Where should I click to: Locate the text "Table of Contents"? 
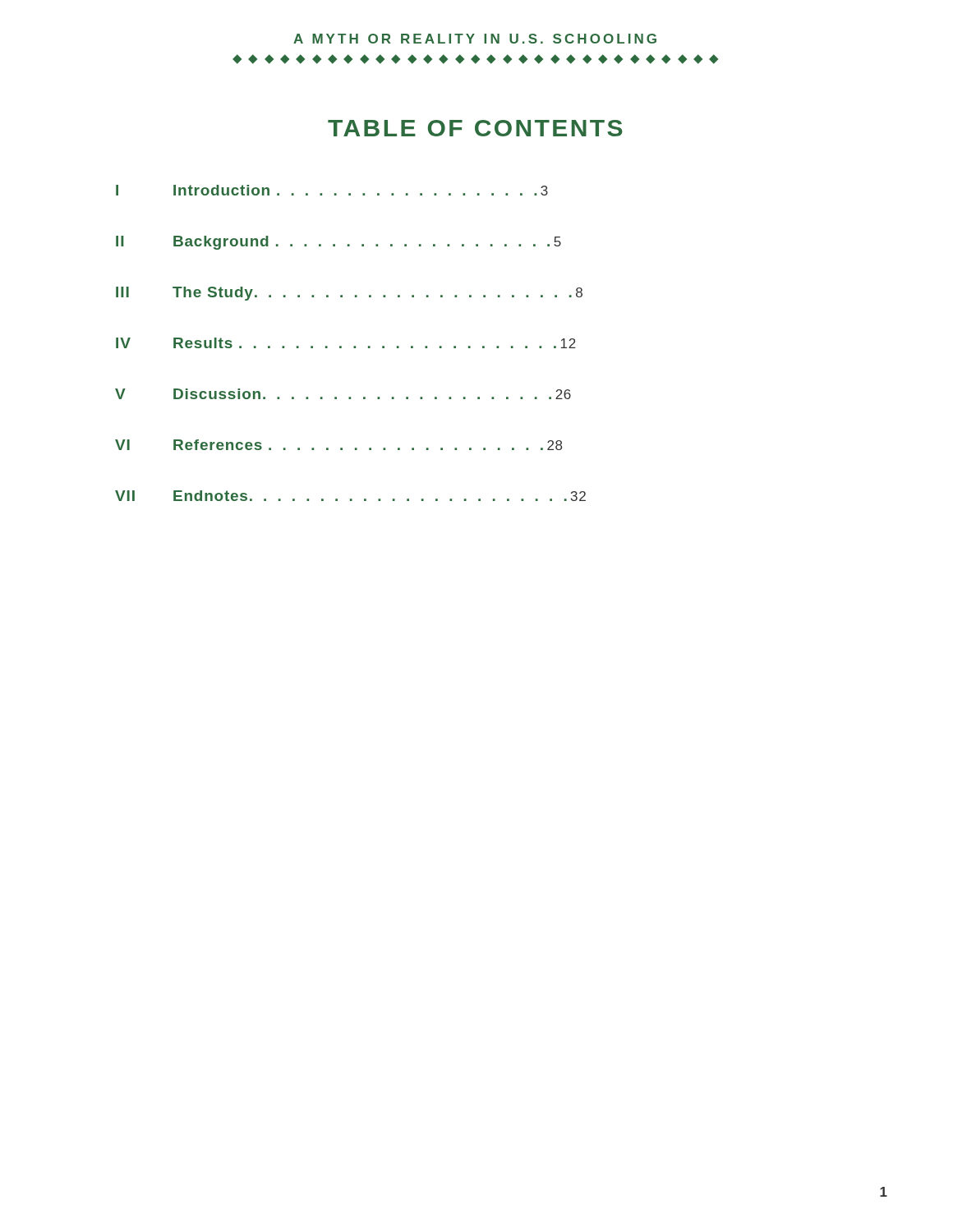476,128
